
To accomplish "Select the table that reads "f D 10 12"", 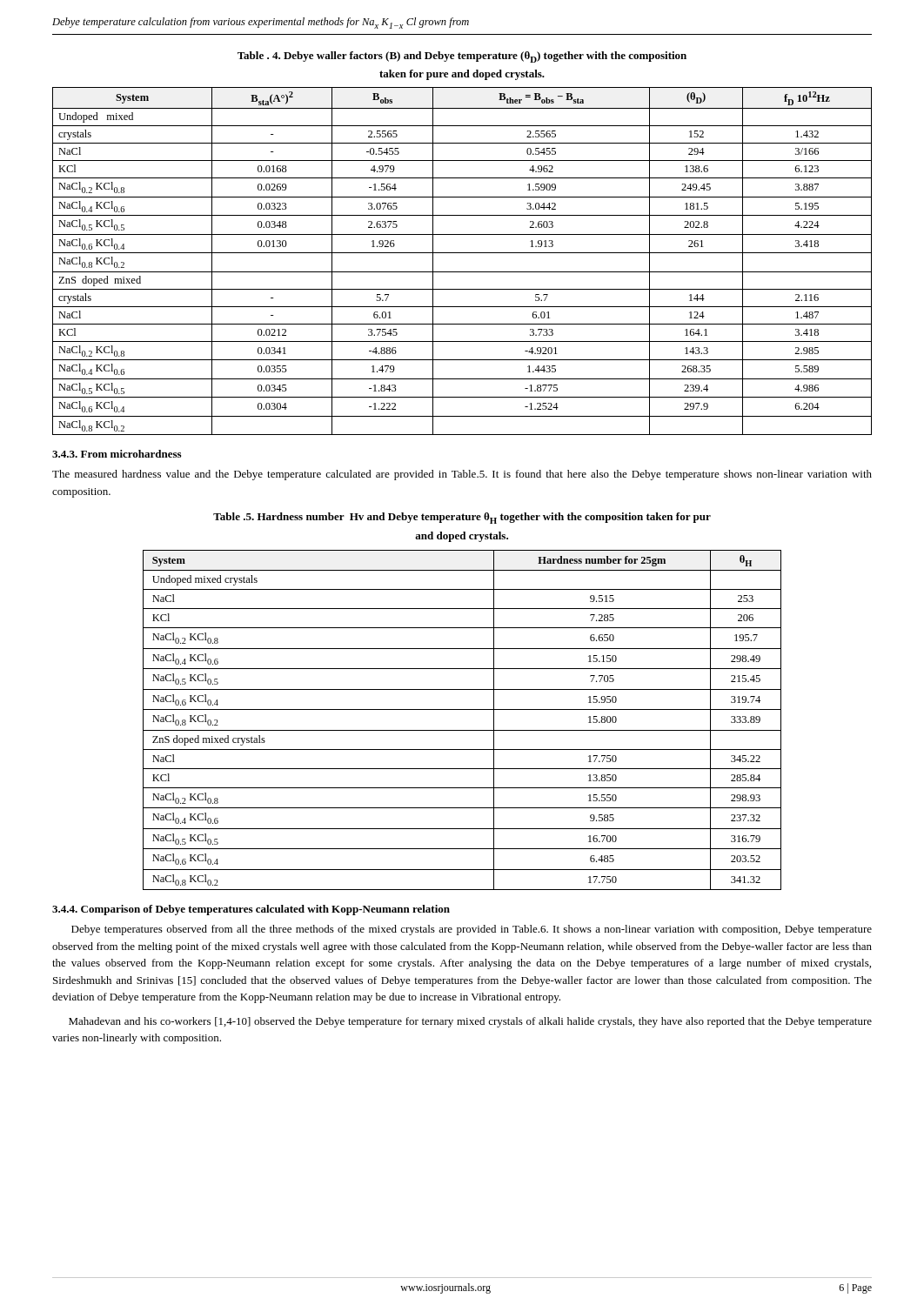I will click(462, 261).
